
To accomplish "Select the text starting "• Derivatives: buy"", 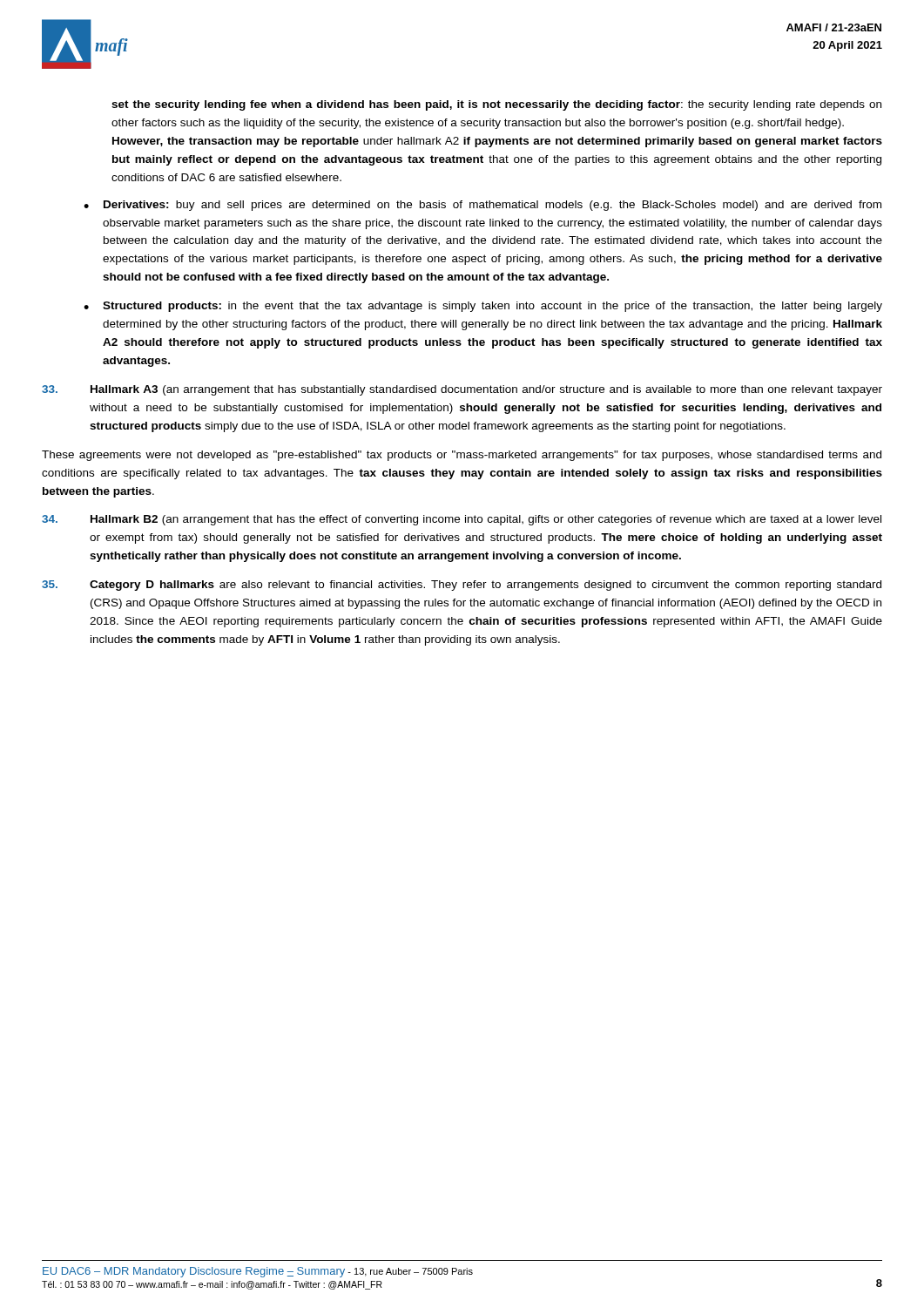I will pyautogui.click(x=483, y=241).
